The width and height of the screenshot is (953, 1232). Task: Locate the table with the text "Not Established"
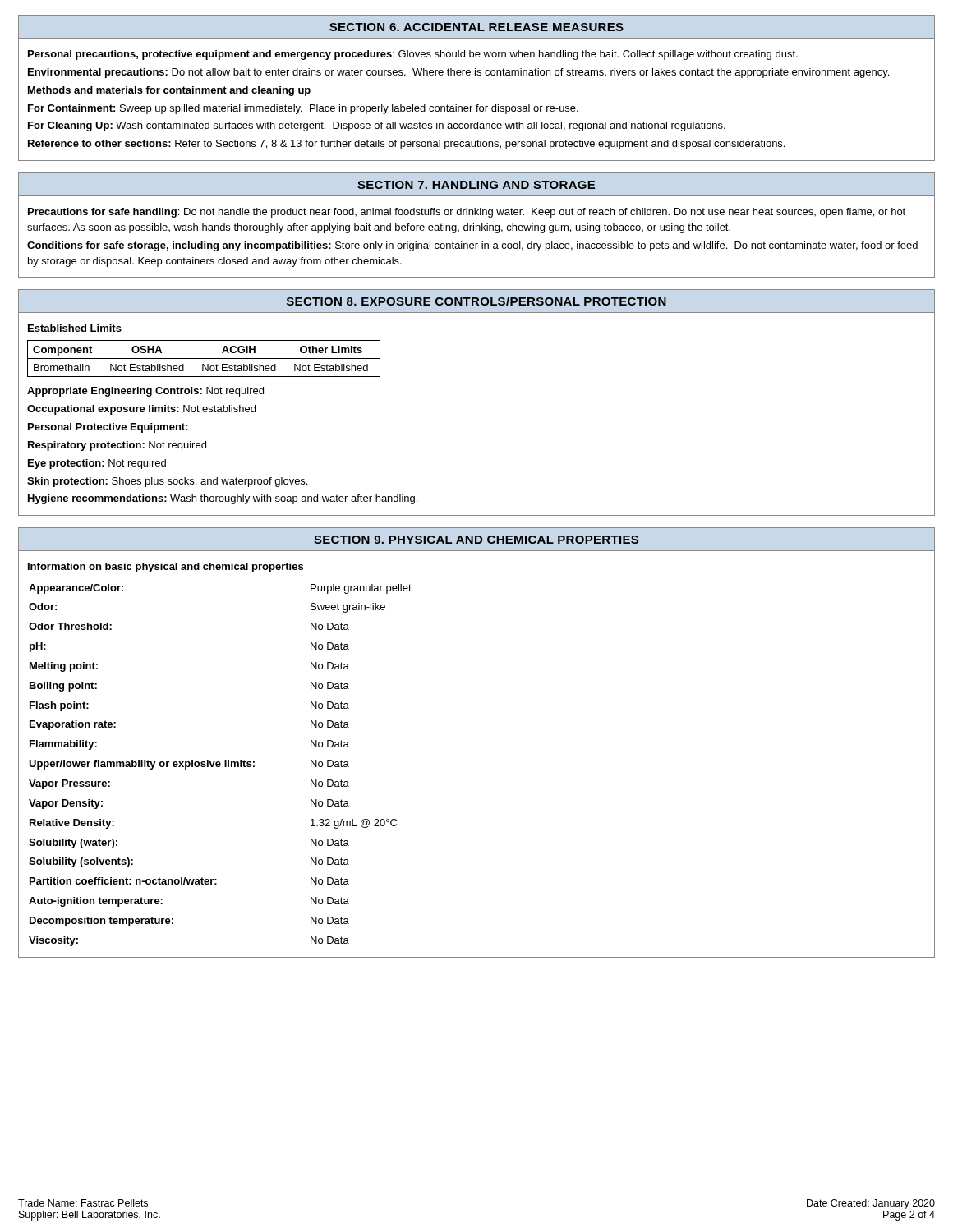(476, 359)
